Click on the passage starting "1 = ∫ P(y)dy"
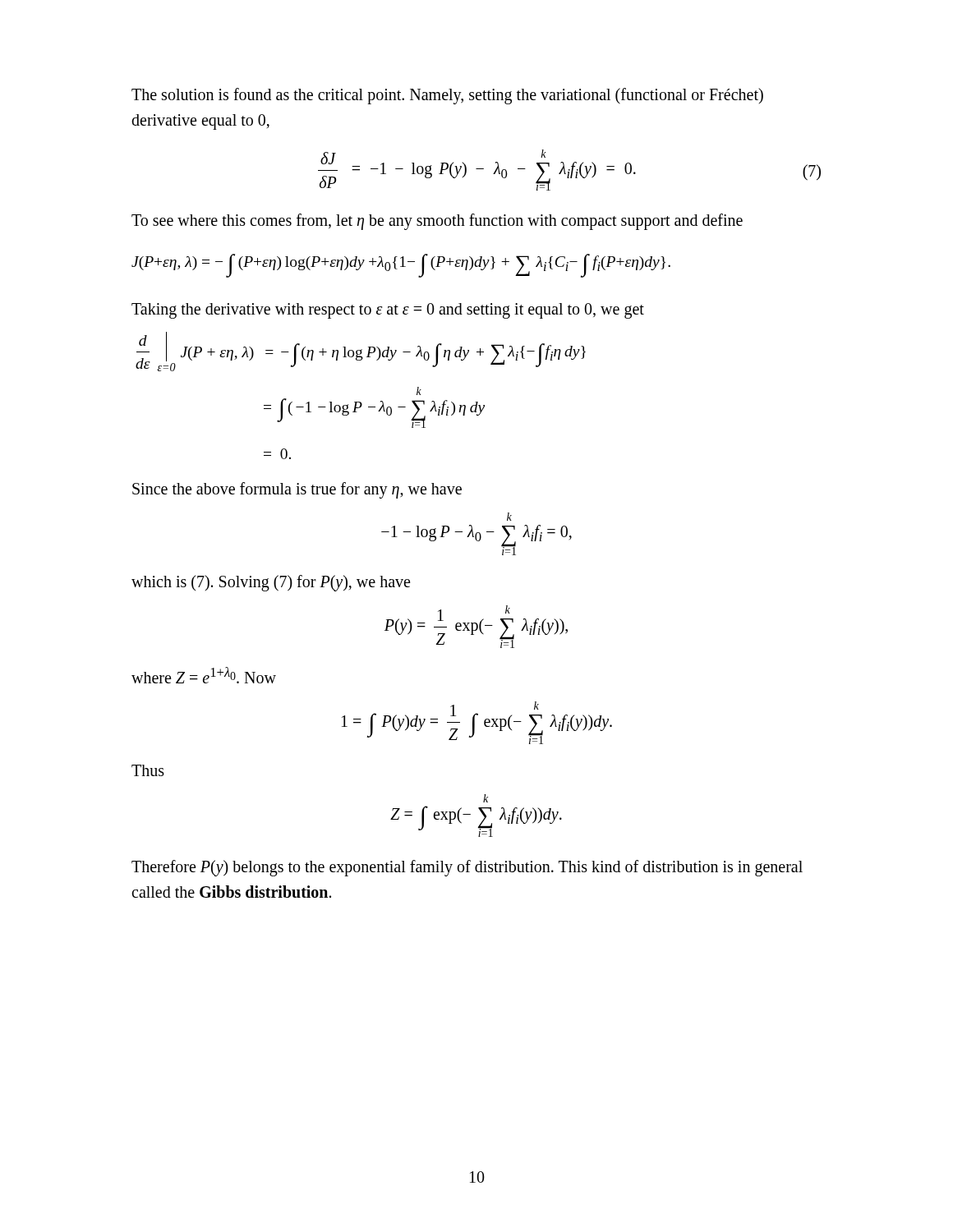The width and height of the screenshot is (953, 1232). (x=476, y=723)
